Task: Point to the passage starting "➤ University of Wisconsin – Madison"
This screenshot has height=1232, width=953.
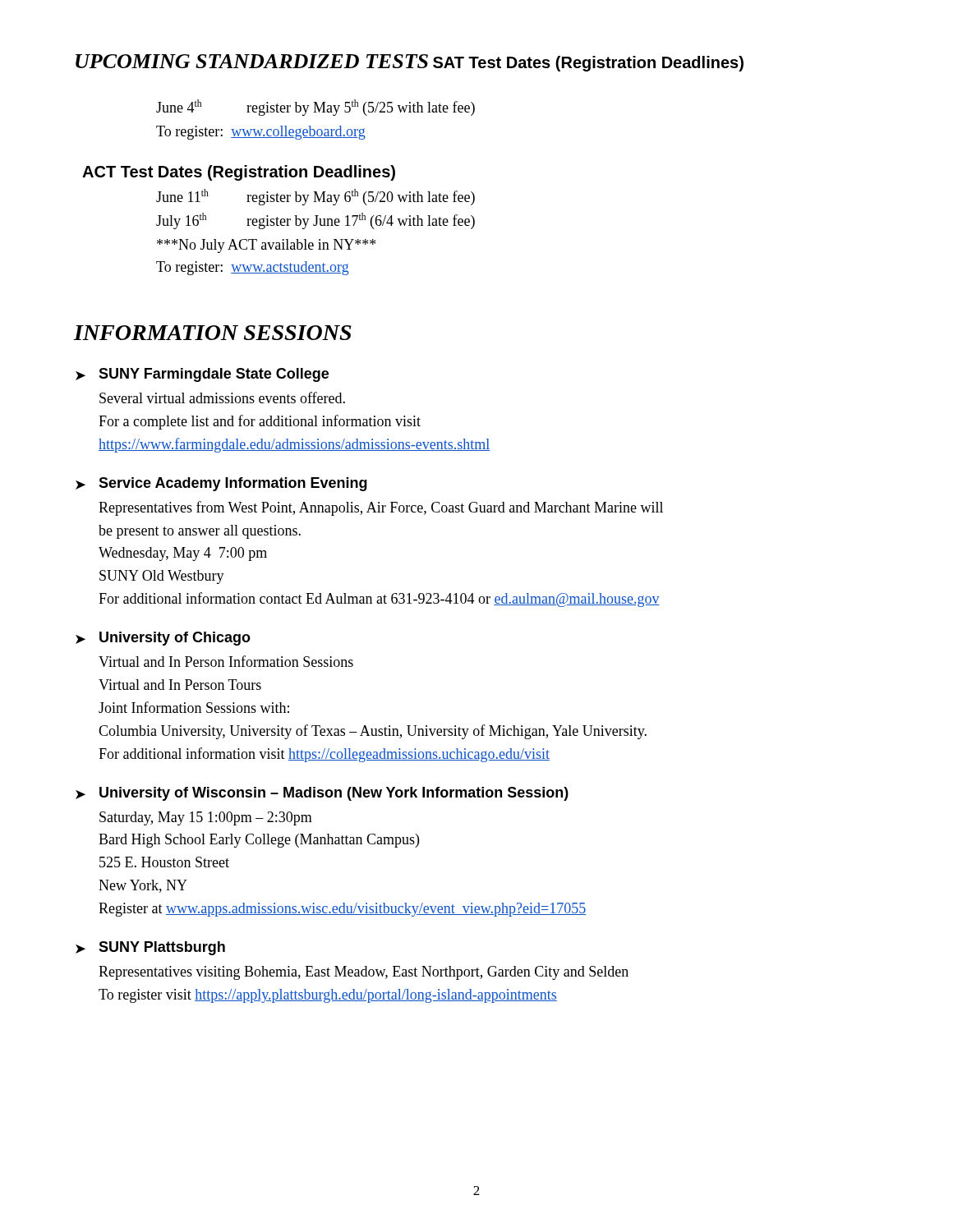Action: [322, 794]
